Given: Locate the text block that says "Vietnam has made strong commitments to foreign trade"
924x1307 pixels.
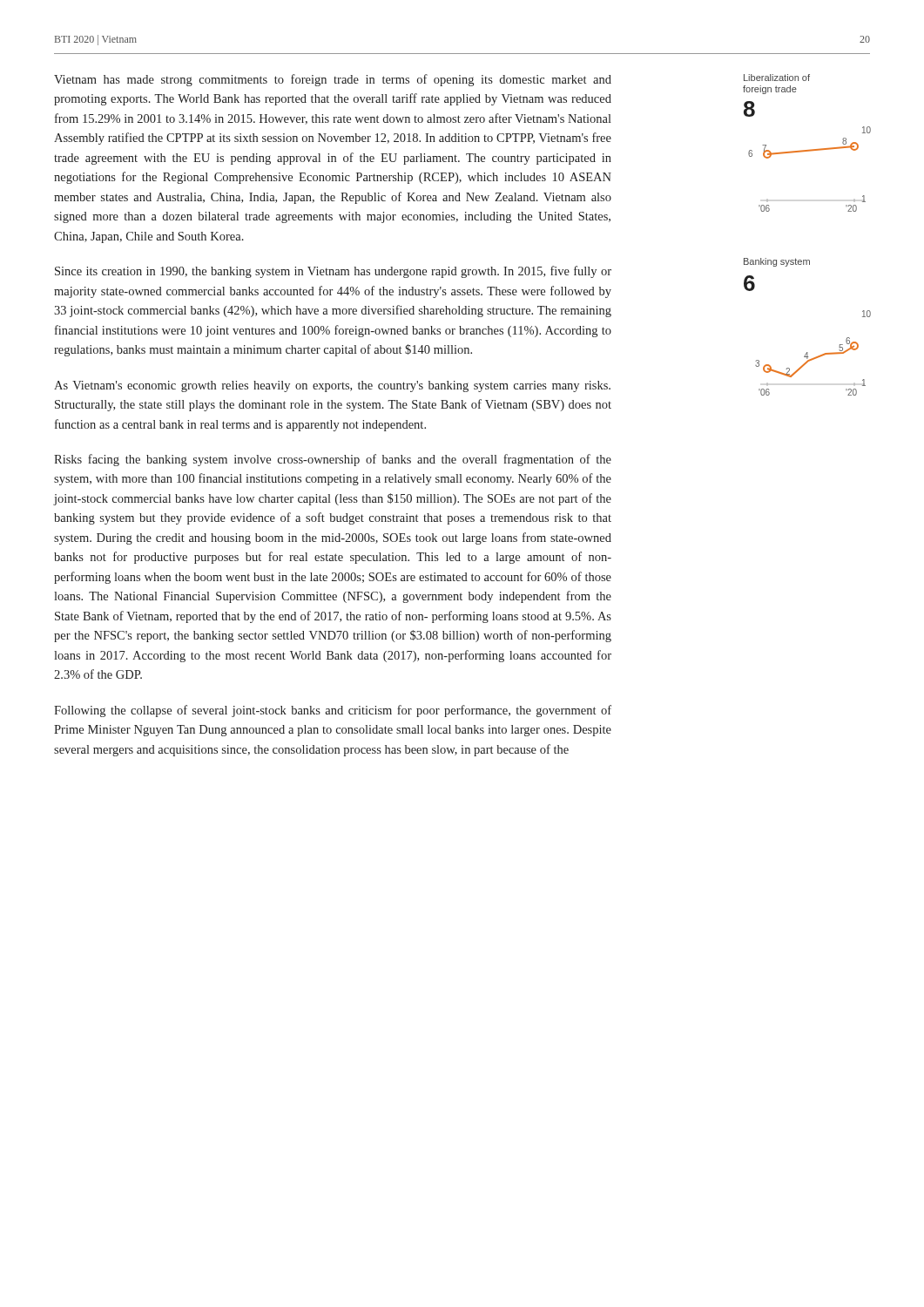Looking at the screenshot, I should coord(333,158).
